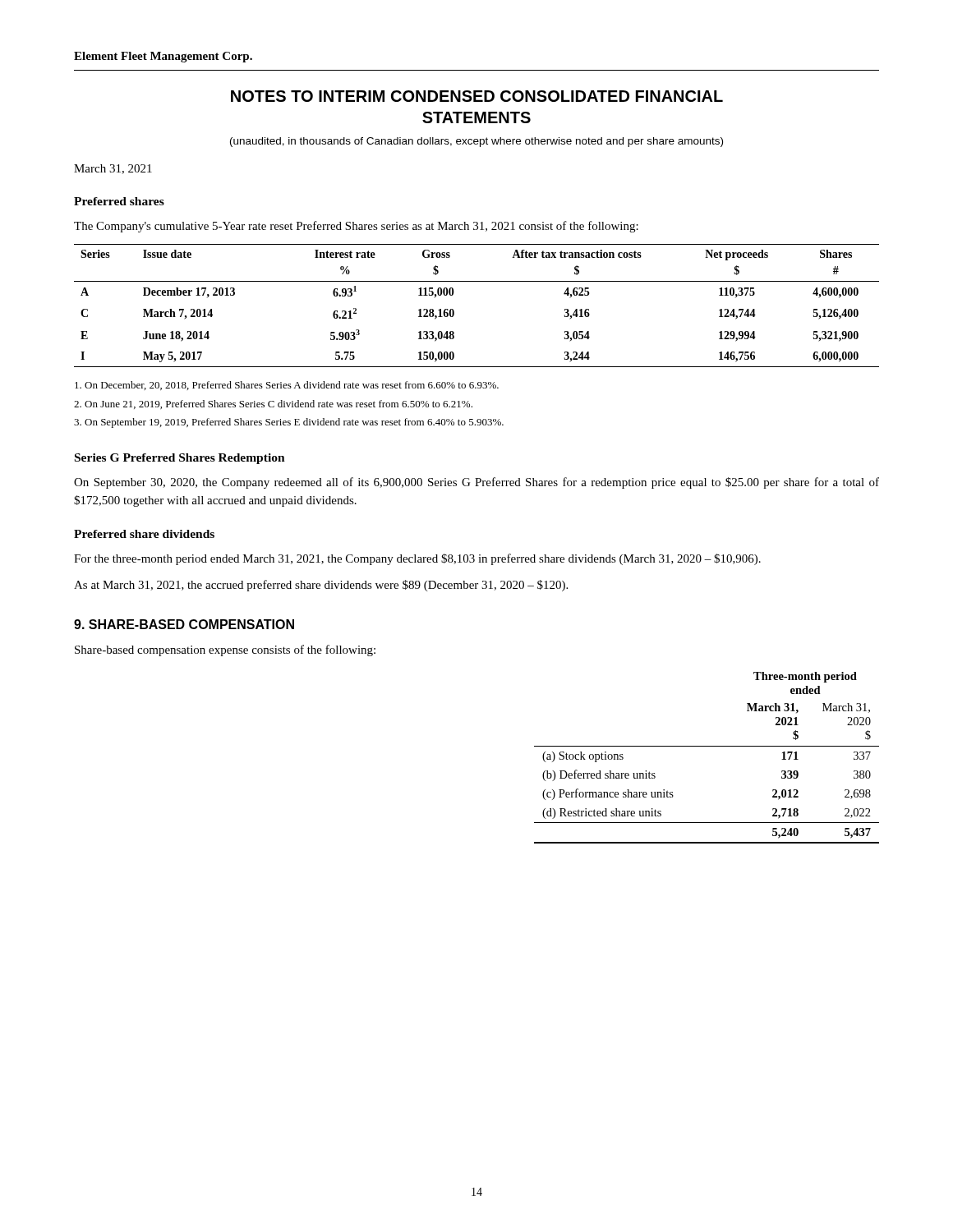The image size is (953, 1232).
Task: Find the text block with the text "As at March 31, 2021,"
Action: [x=321, y=585]
